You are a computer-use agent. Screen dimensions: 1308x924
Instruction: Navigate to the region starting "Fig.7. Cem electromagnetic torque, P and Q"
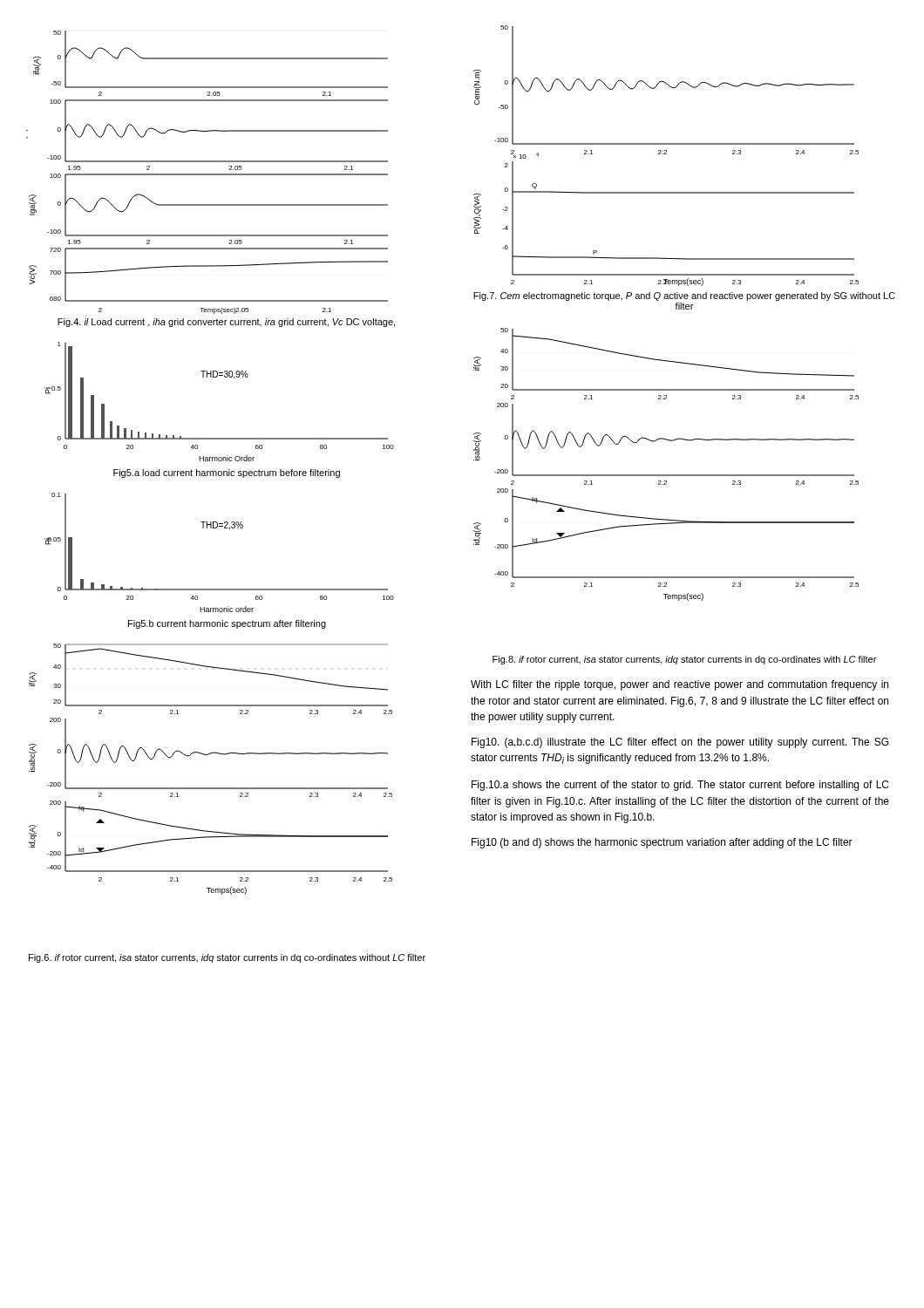(684, 301)
